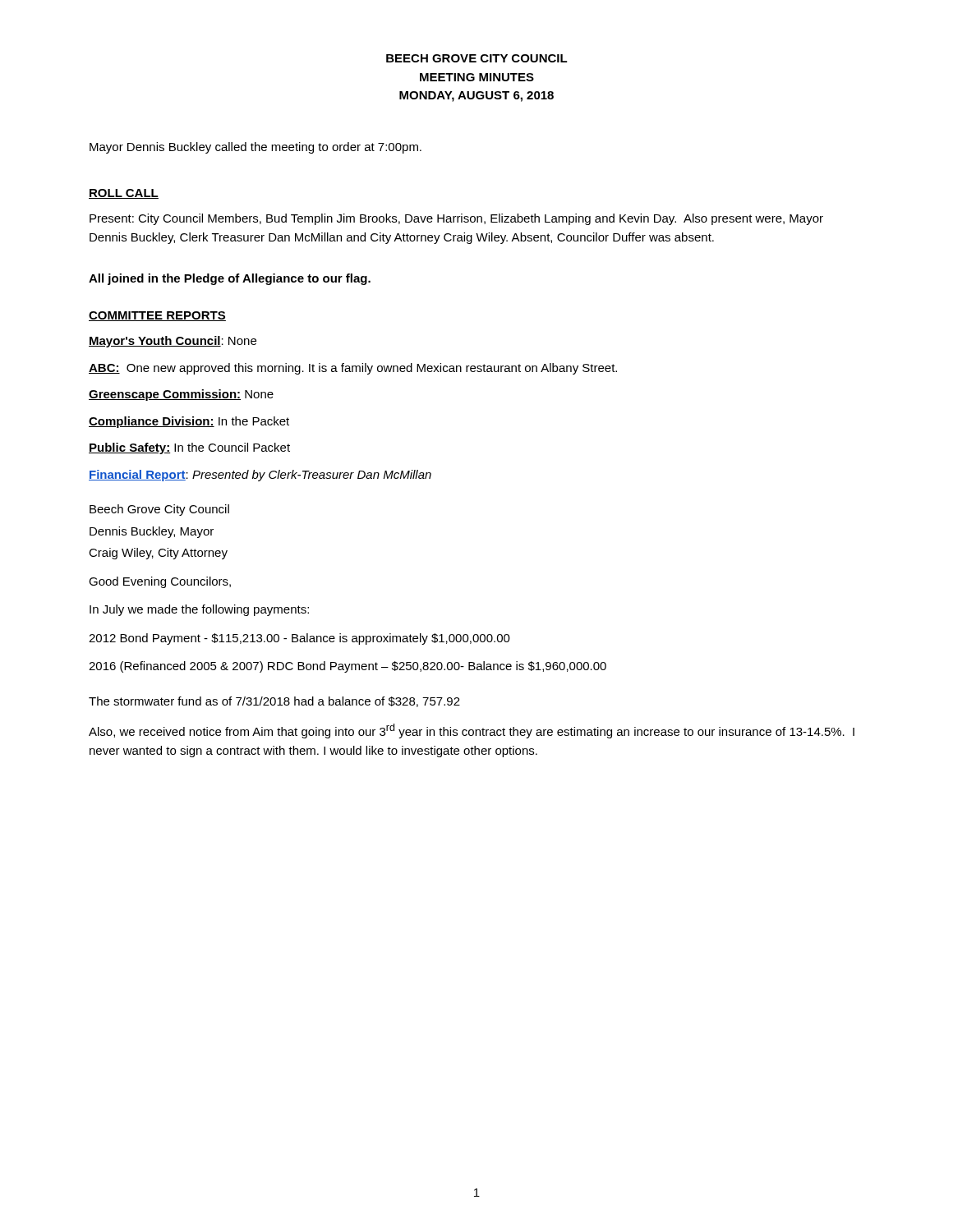
Task: Locate the text block with the text "All joined in the Pledge"
Action: 230,278
